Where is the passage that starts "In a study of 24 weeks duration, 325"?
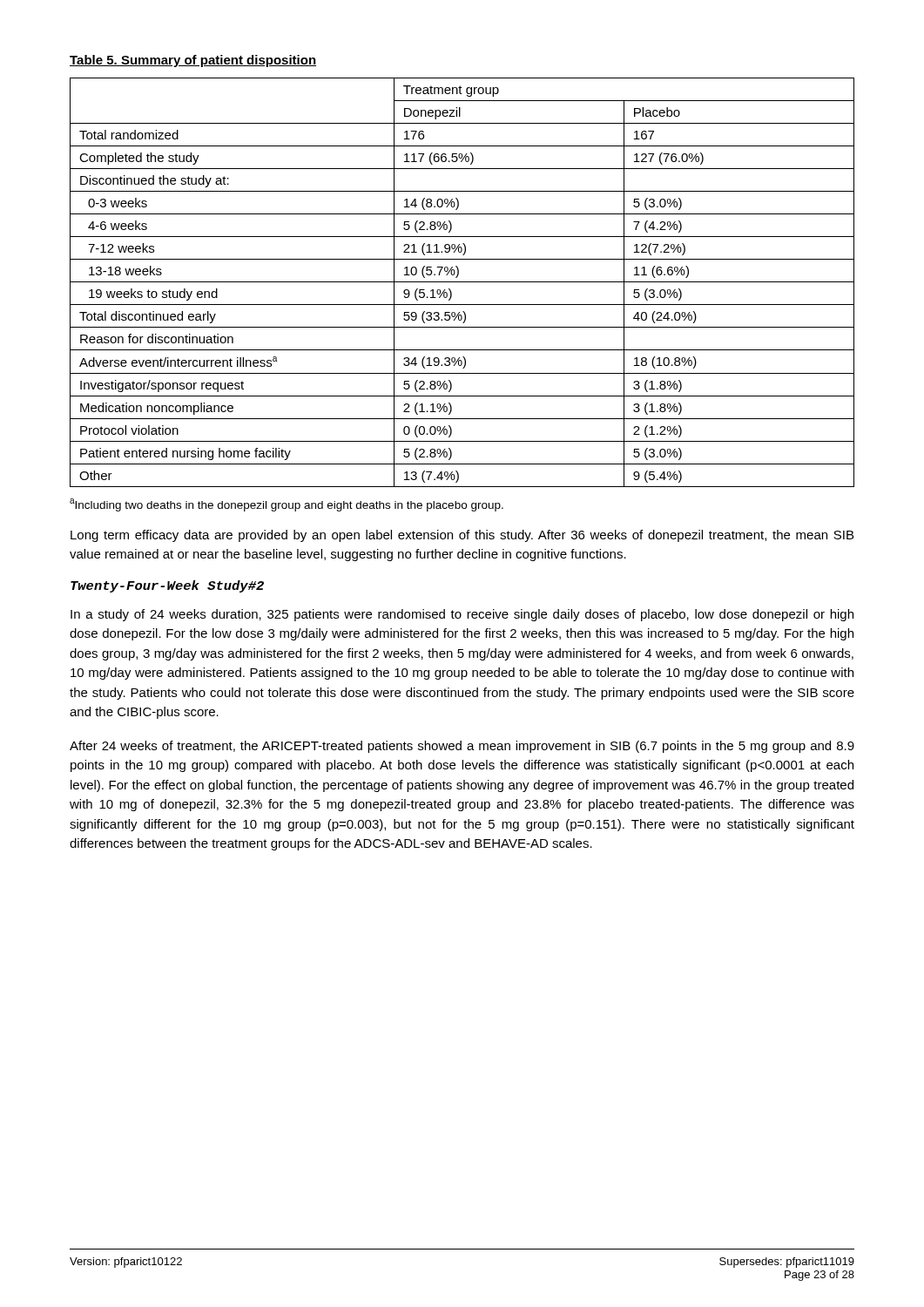 click(x=462, y=662)
